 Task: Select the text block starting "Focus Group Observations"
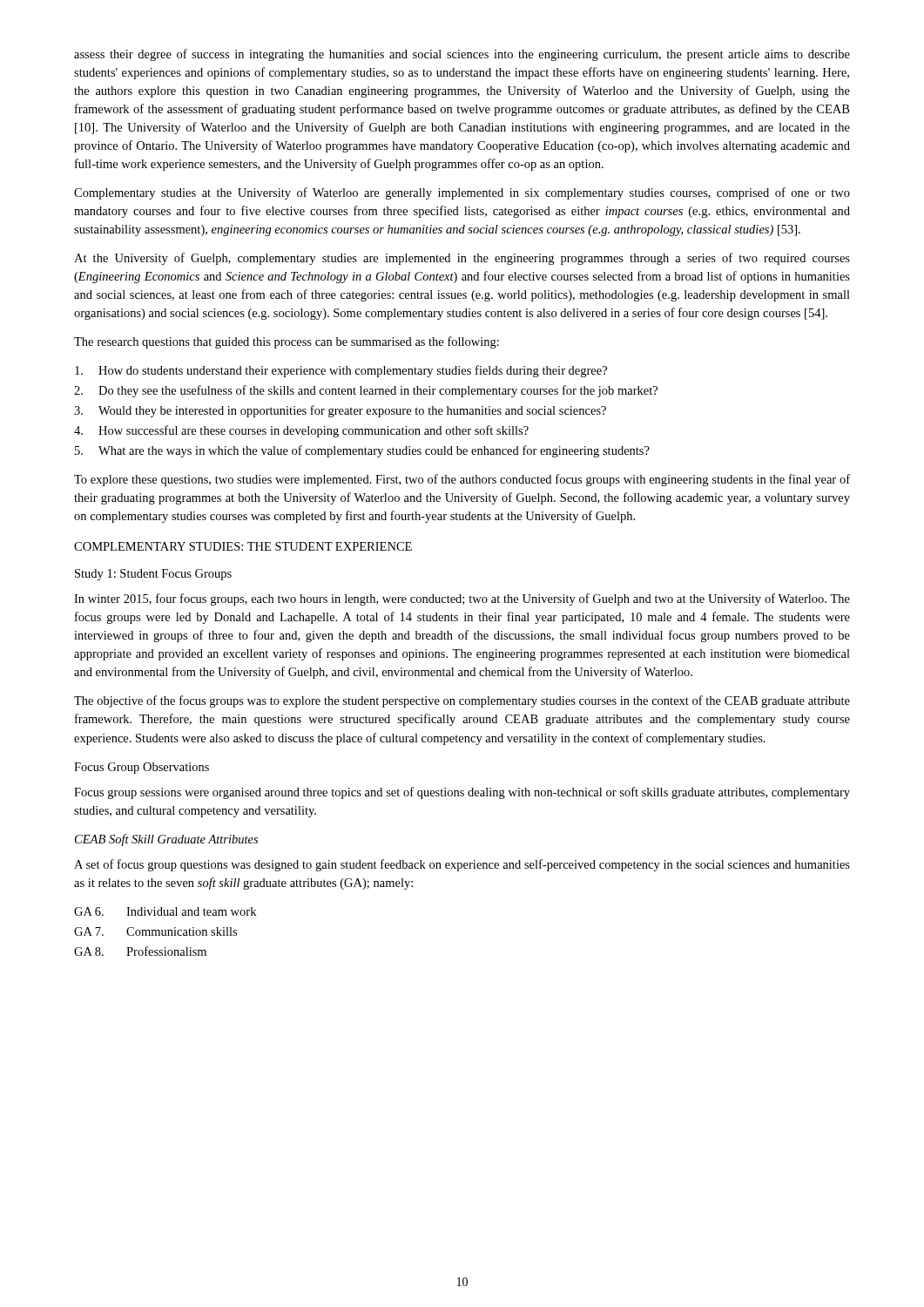click(142, 766)
